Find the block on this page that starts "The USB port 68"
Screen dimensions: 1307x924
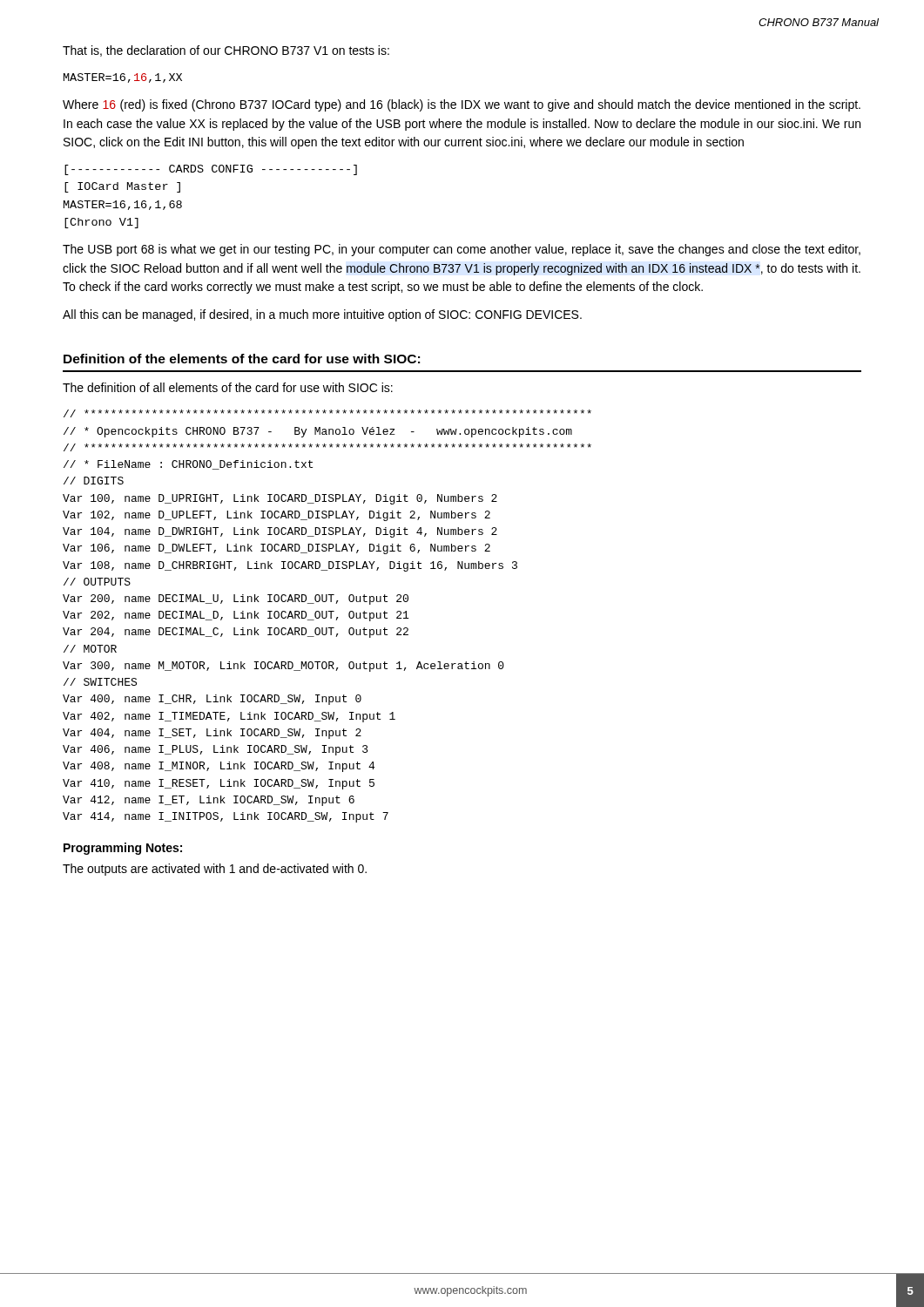462,268
